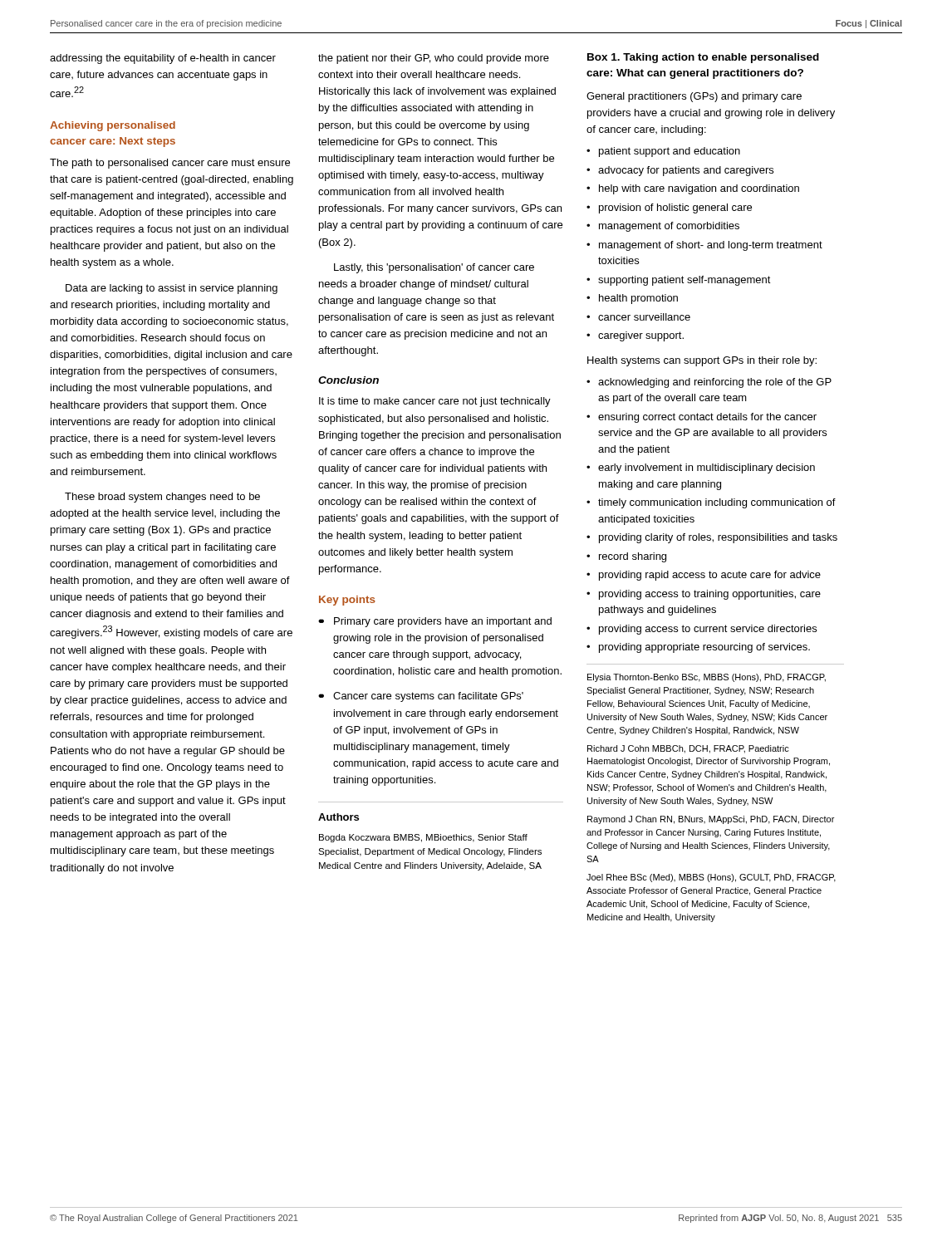Select the text block with the text "Richard J Cohn MBBCh,"
The width and height of the screenshot is (952, 1246).
pos(709,775)
